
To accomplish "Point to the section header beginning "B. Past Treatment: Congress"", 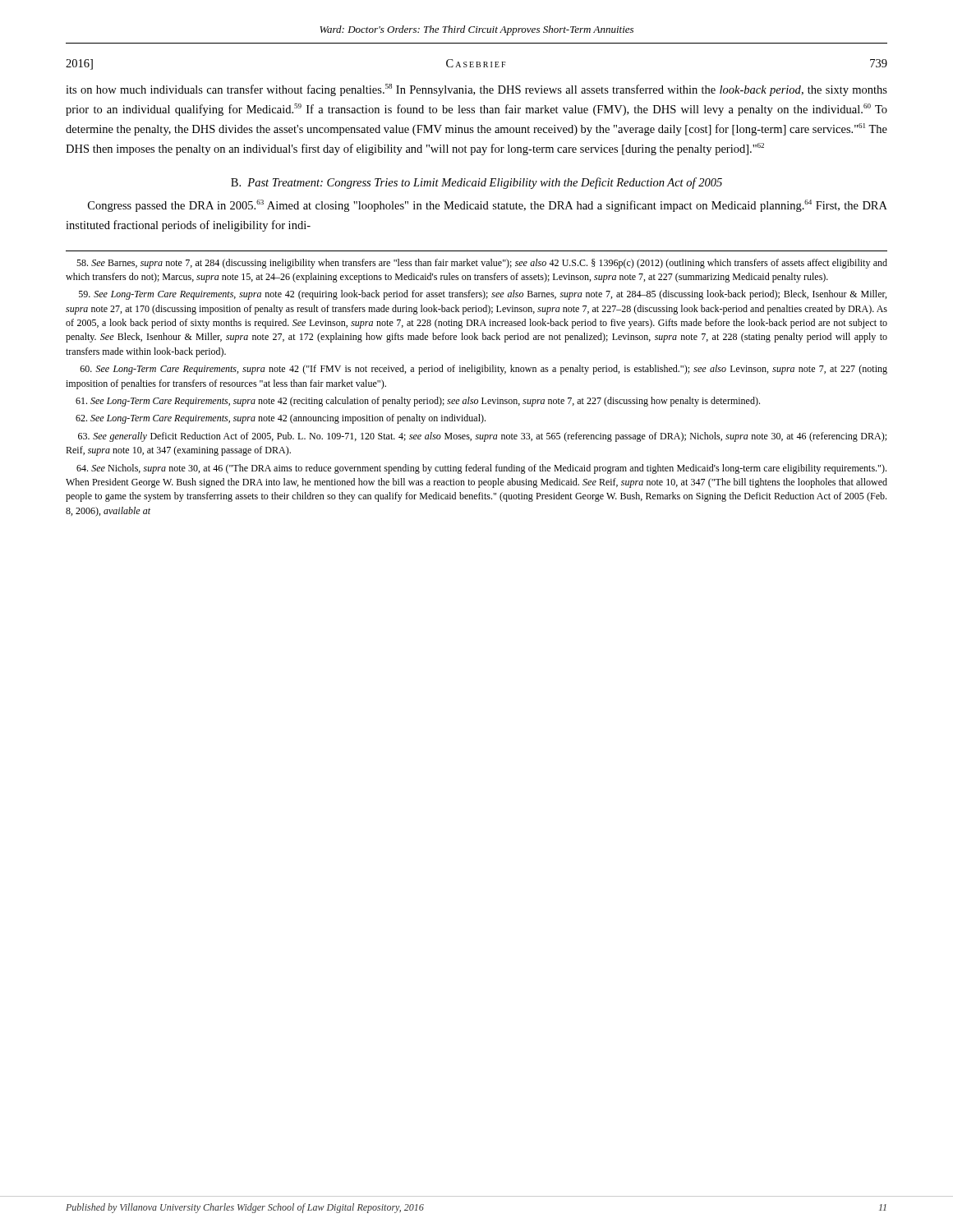I will (476, 182).
